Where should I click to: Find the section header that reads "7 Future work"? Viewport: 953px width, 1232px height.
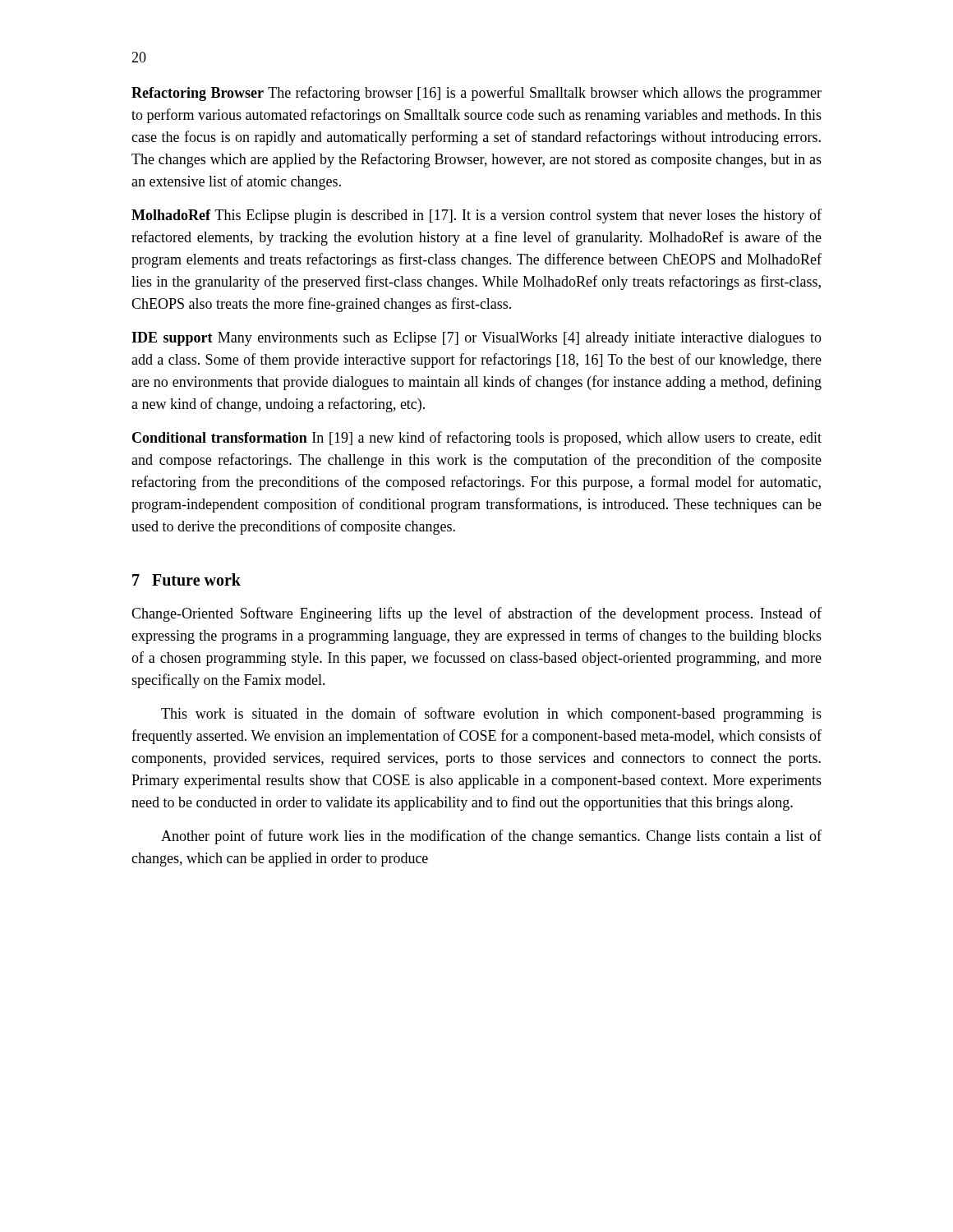186,579
